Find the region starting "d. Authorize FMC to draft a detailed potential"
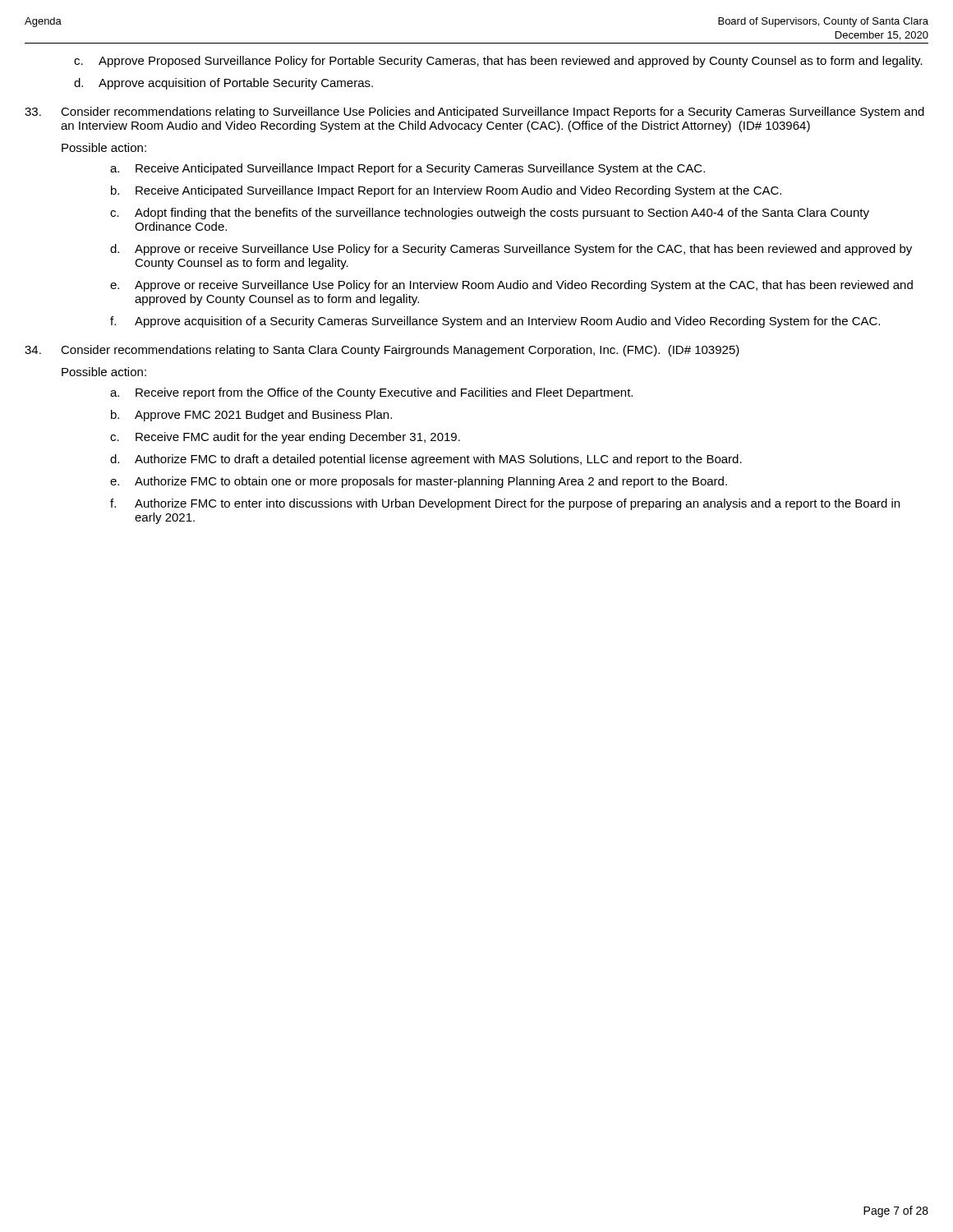This screenshot has width=953, height=1232. coord(426,459)
